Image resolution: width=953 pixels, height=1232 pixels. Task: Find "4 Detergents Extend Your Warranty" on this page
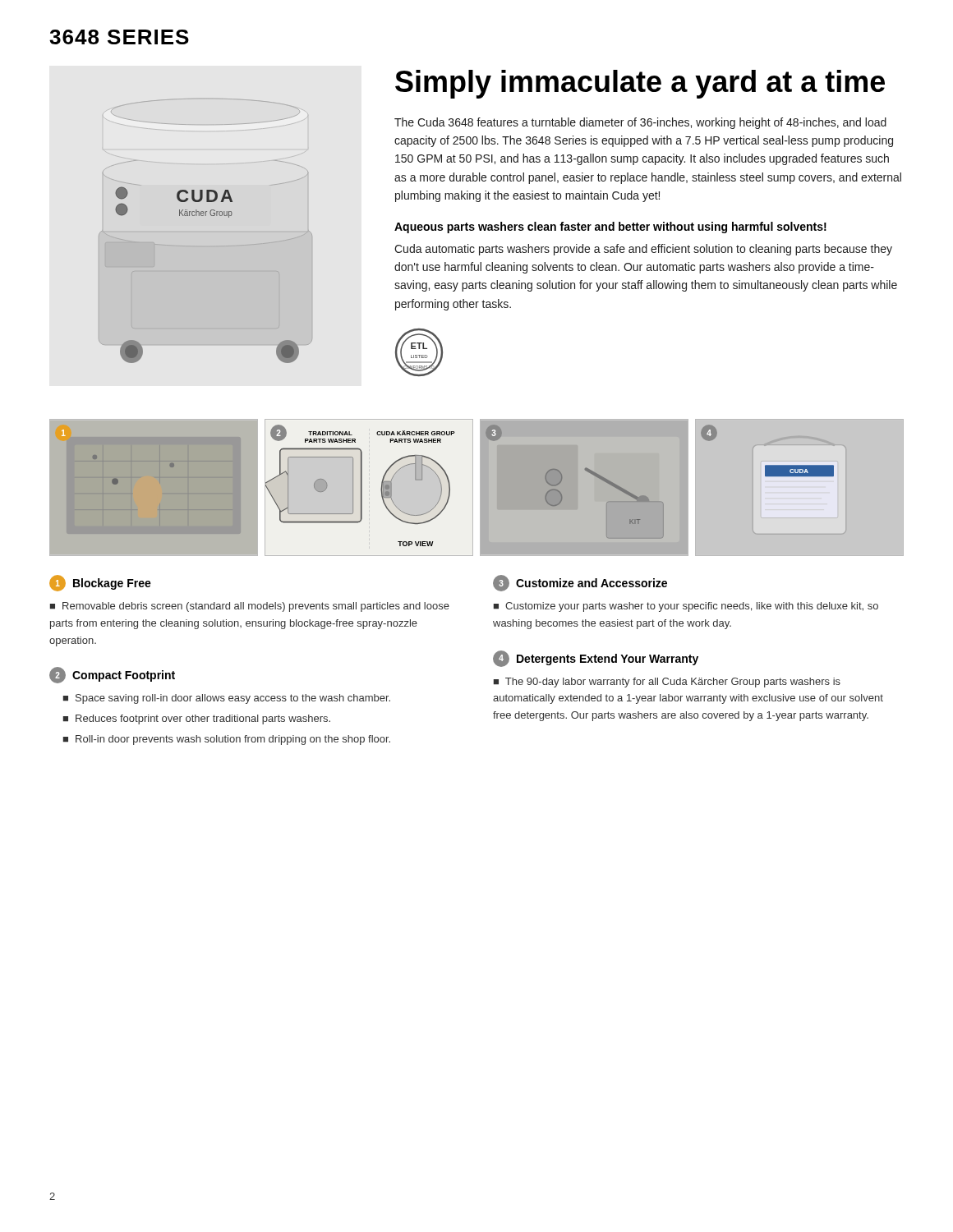tap(596, 658)
